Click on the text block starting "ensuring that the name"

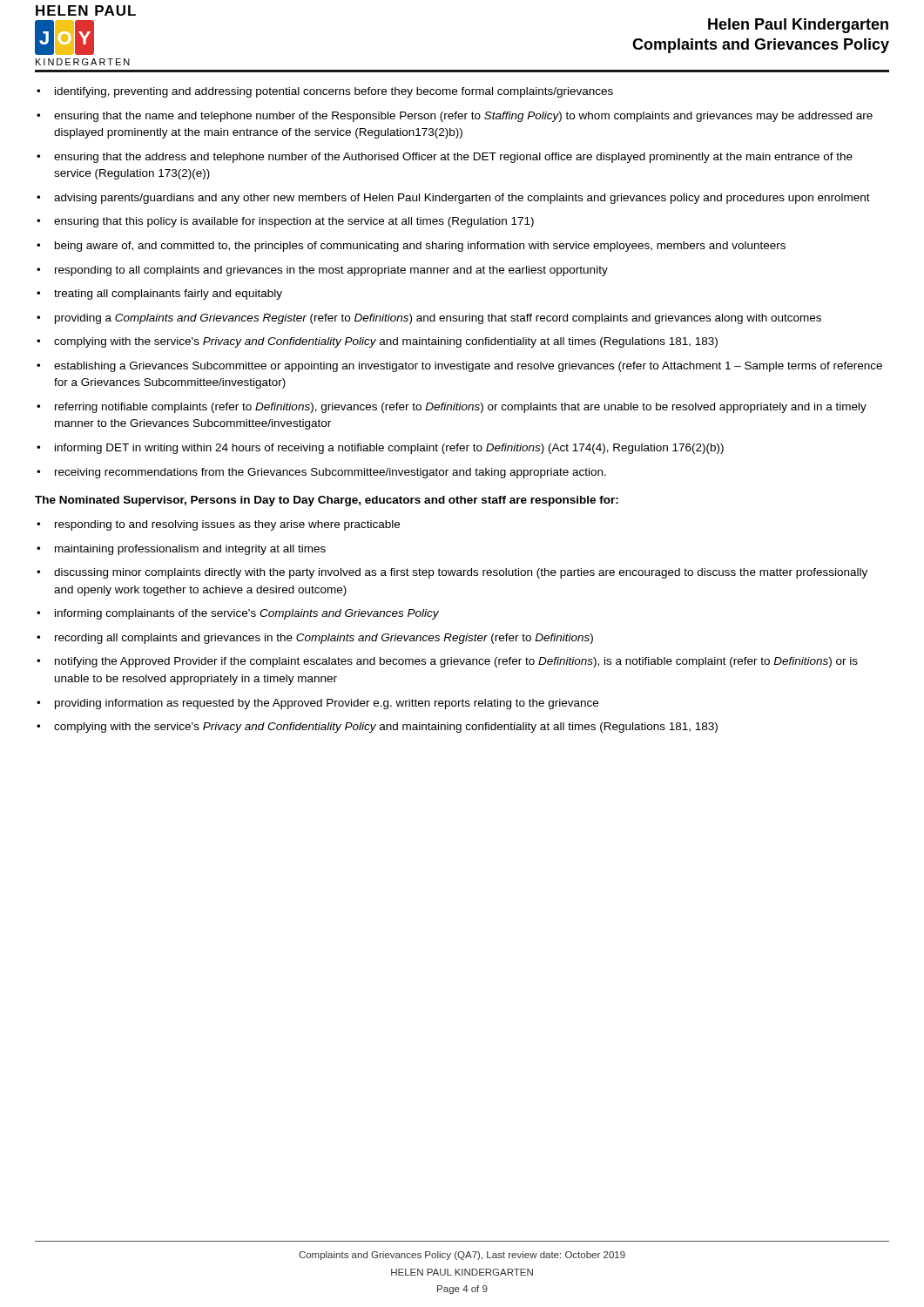463,124
